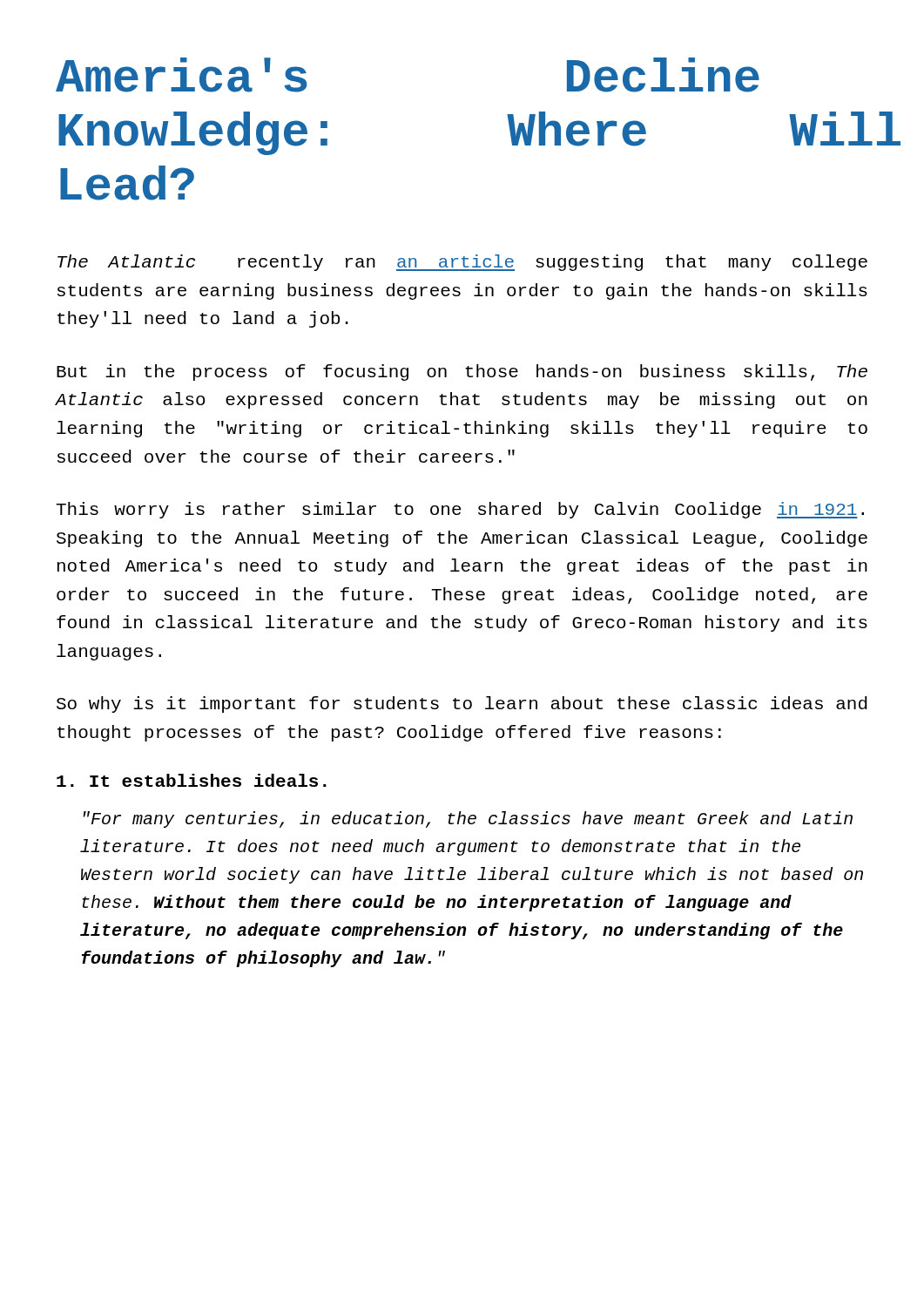Point to the text block starting "It establishes ideals."

coord(193,782)
